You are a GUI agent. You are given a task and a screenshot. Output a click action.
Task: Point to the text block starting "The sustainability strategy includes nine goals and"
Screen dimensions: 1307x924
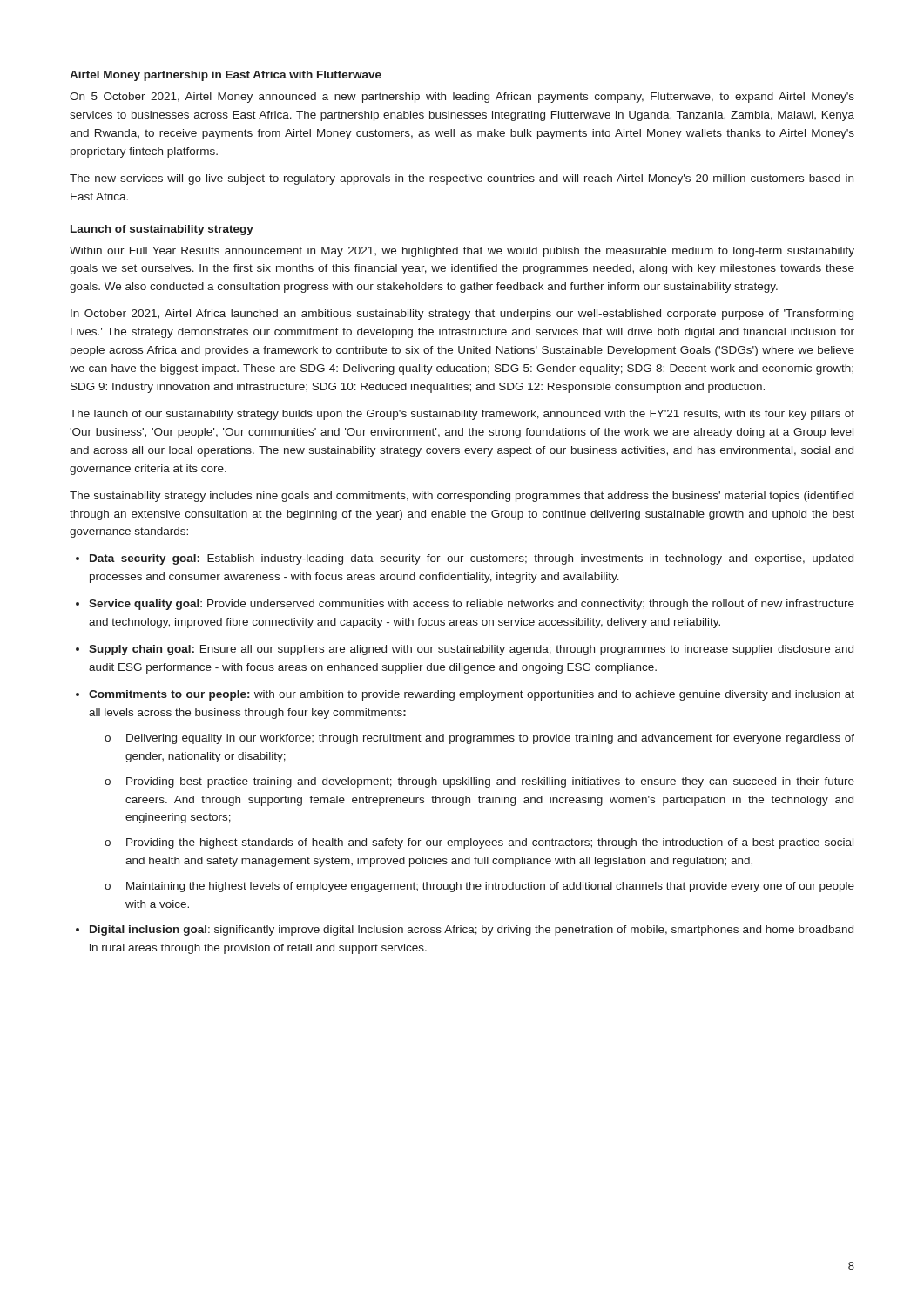462,514
